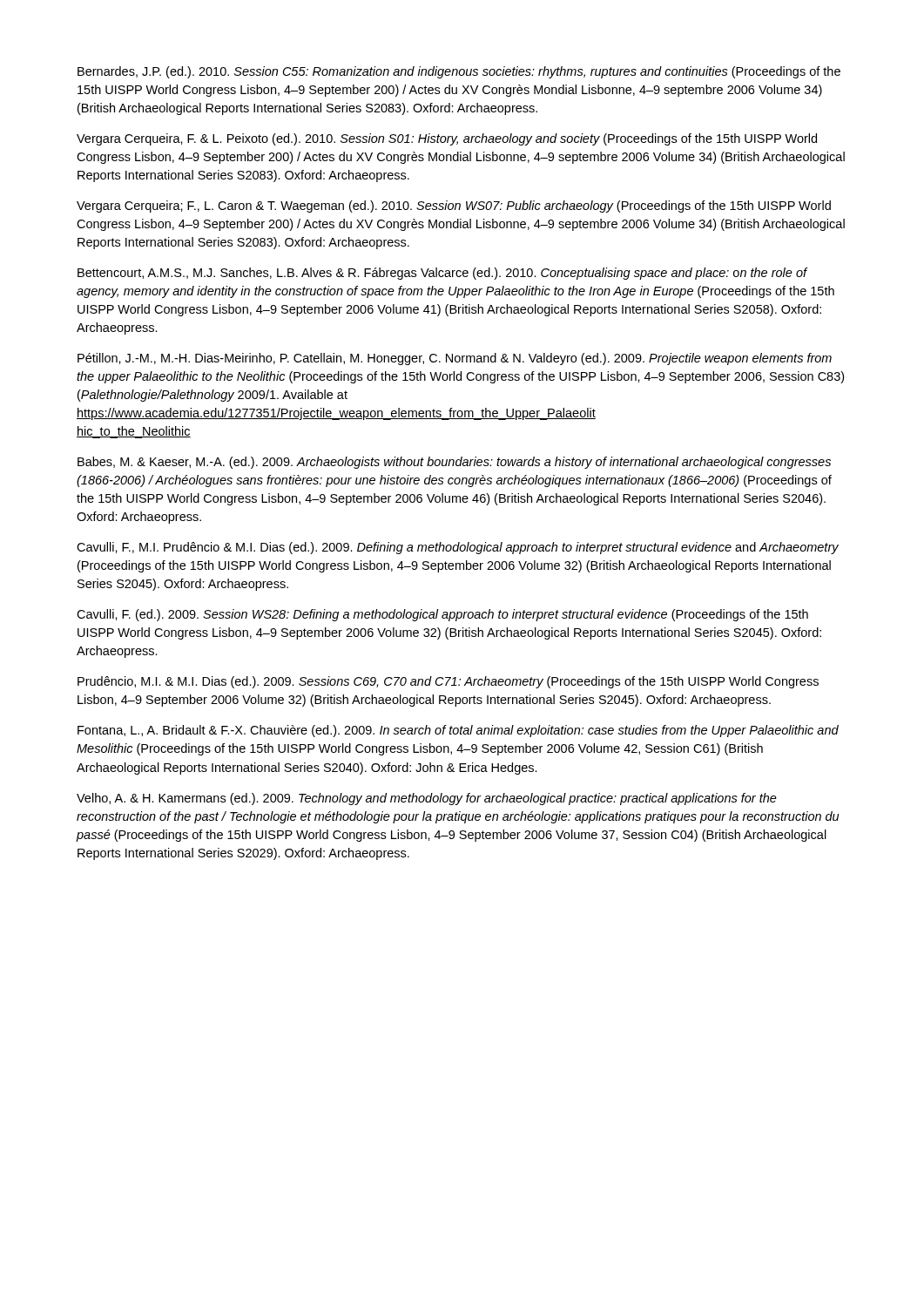Select the text block with the text "Bettencourt, A.M.S., M.J. Sanches, L.B. Alves"
This screenshot has height=1307, width=924.
coord(456,300)
